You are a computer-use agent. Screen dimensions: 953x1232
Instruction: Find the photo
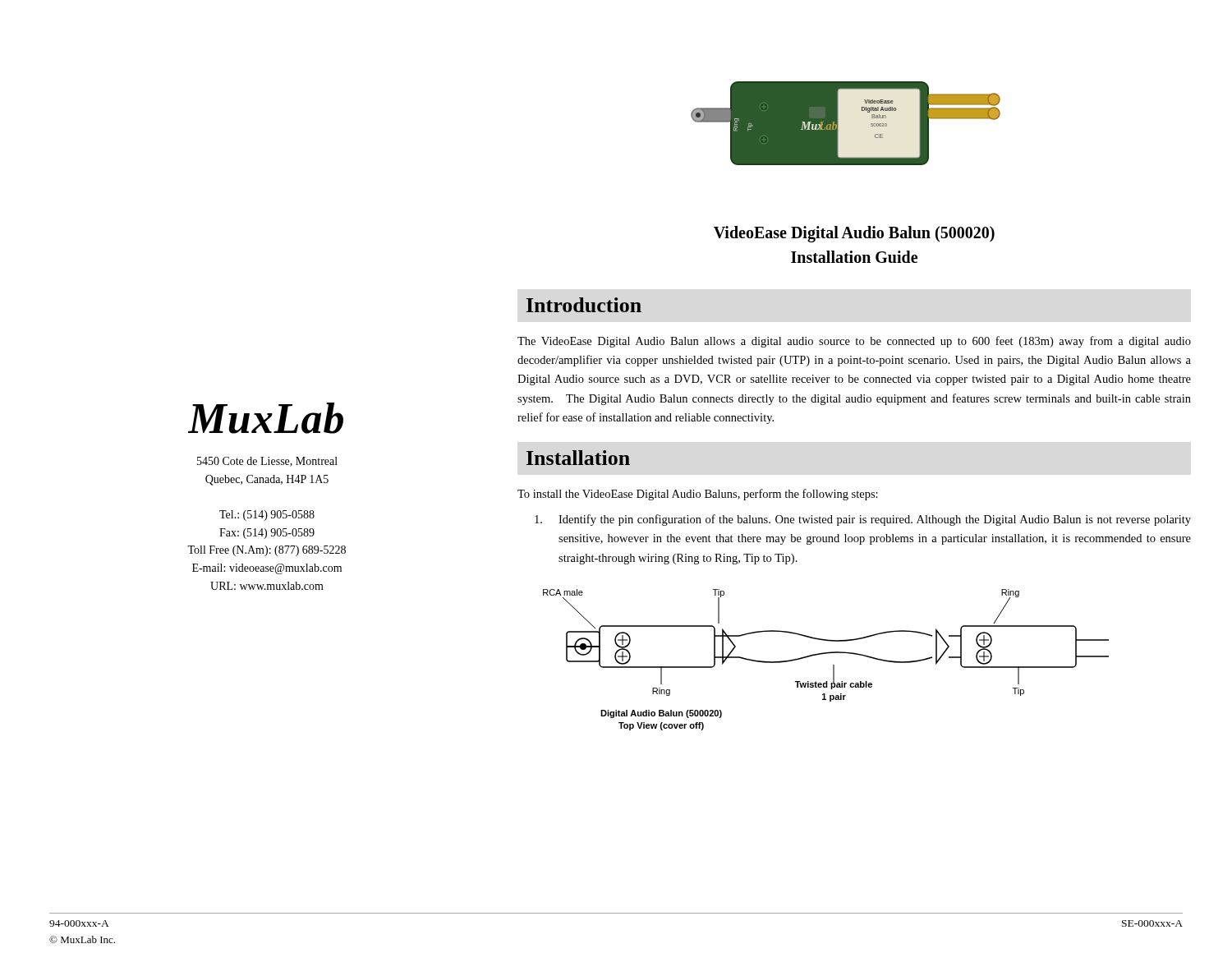[x=854, y=125]
